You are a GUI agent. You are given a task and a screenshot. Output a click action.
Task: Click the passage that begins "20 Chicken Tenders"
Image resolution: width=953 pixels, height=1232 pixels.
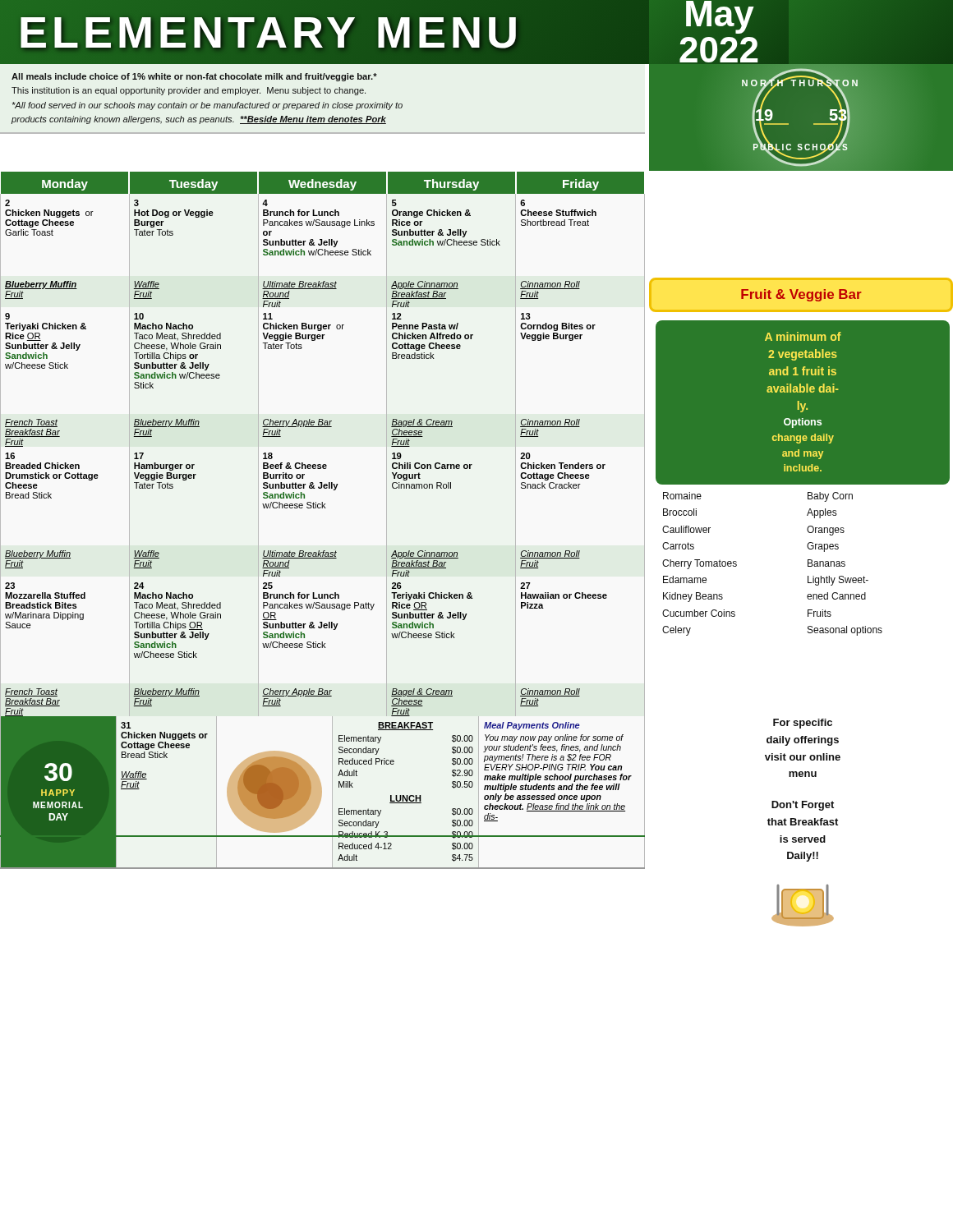pos(580,471)
